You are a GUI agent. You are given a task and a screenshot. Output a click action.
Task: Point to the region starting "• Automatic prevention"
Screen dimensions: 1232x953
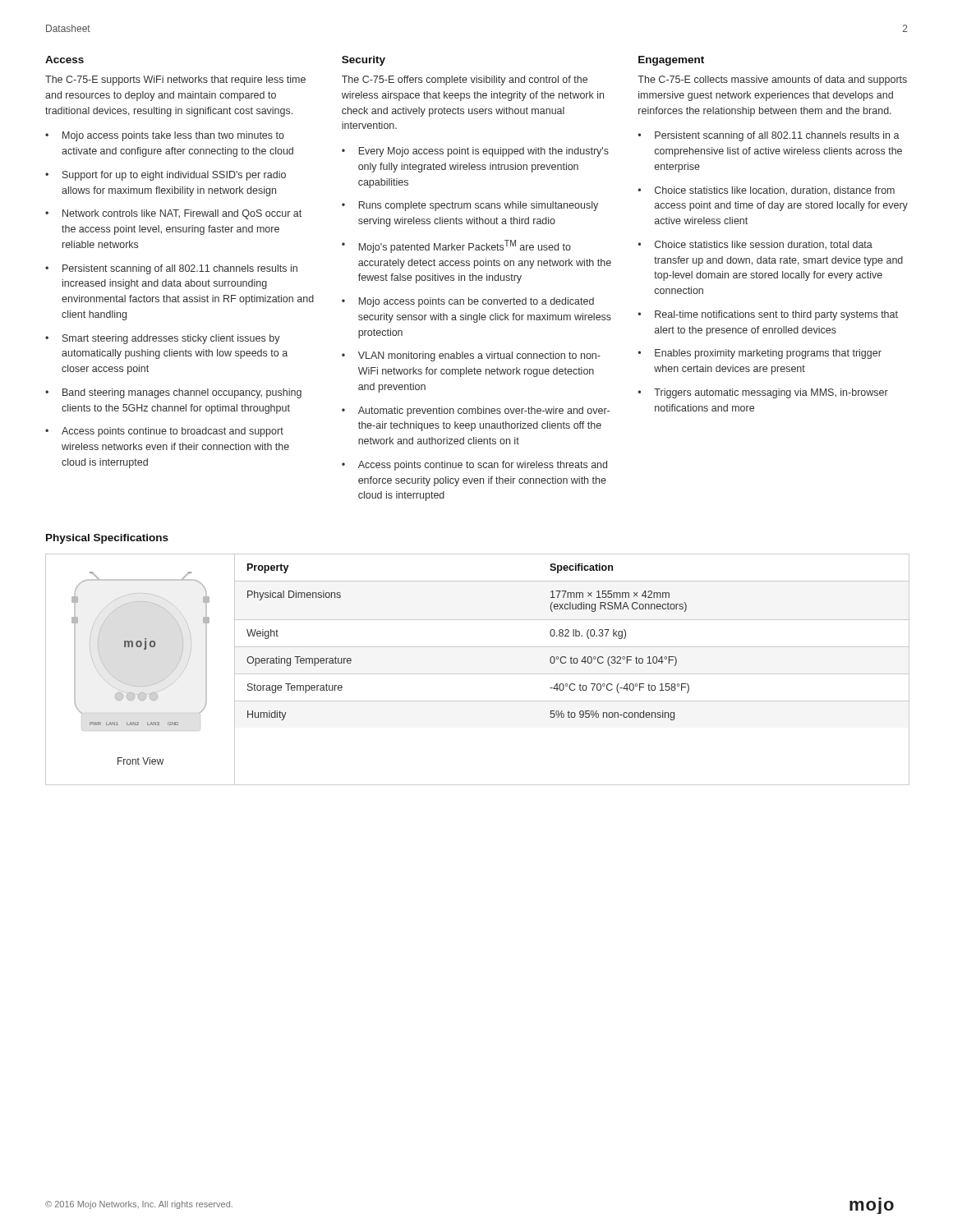pos(476,426)
